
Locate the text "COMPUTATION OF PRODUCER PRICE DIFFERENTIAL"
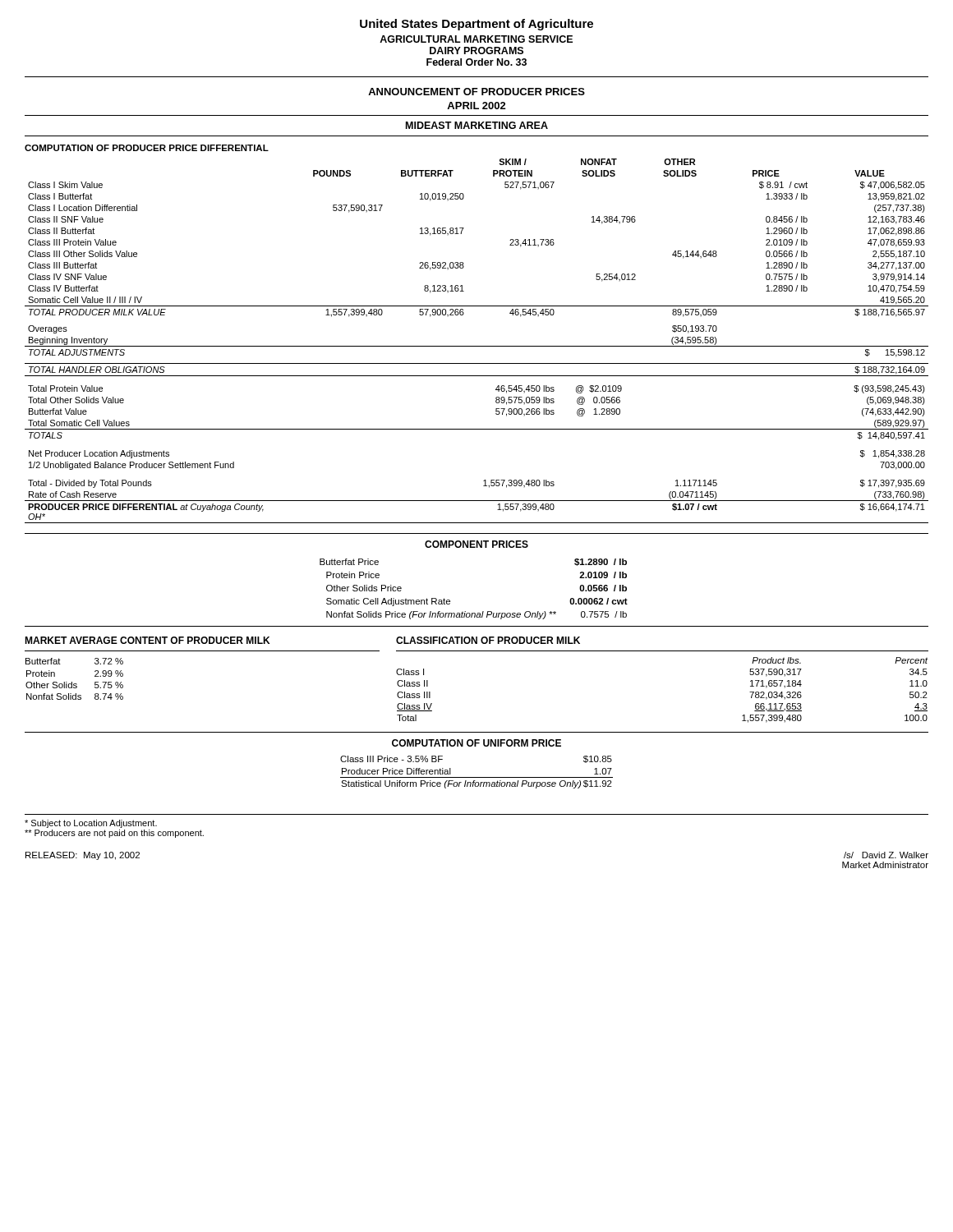pos(147,147)
